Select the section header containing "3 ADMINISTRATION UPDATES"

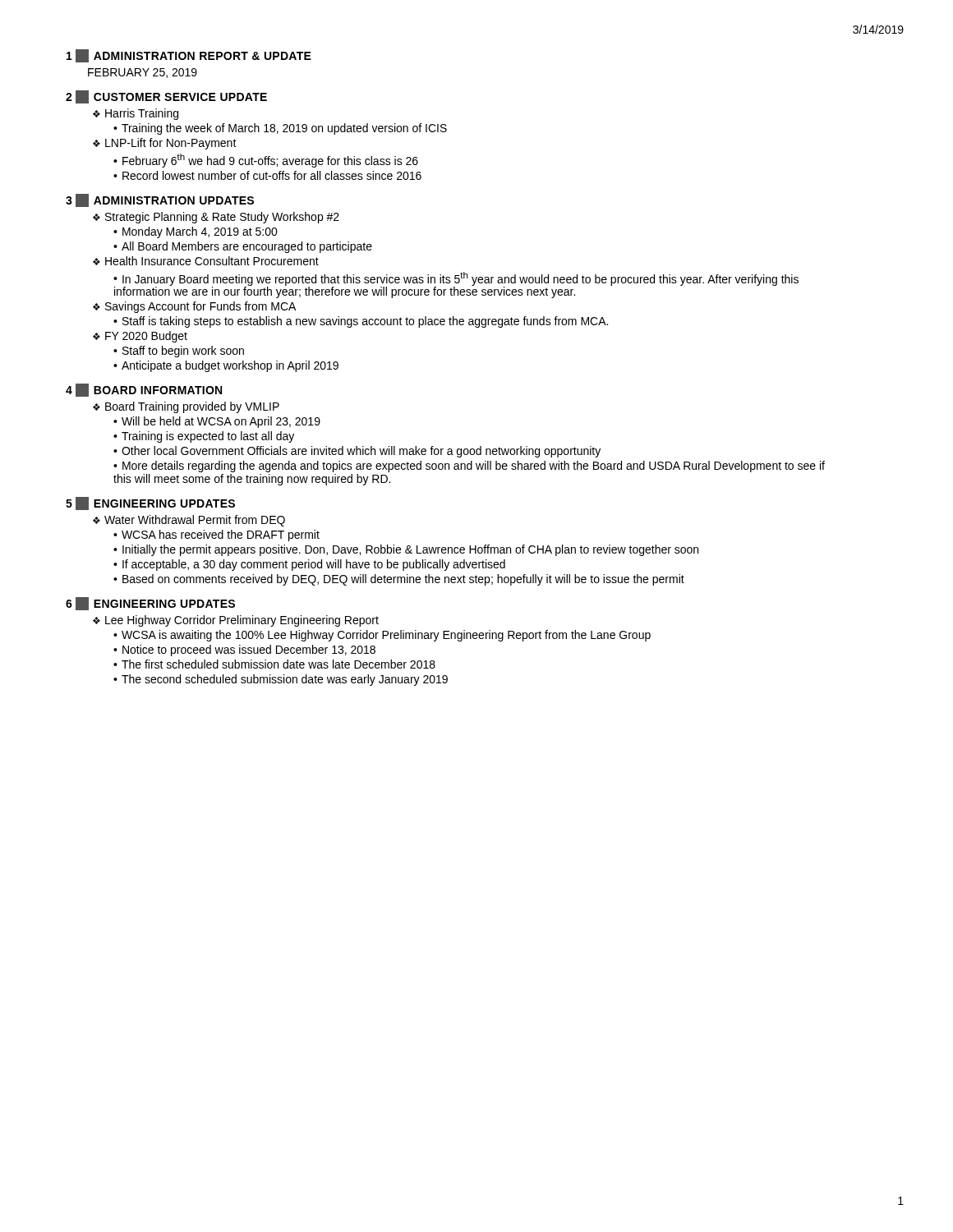(160, 200)
